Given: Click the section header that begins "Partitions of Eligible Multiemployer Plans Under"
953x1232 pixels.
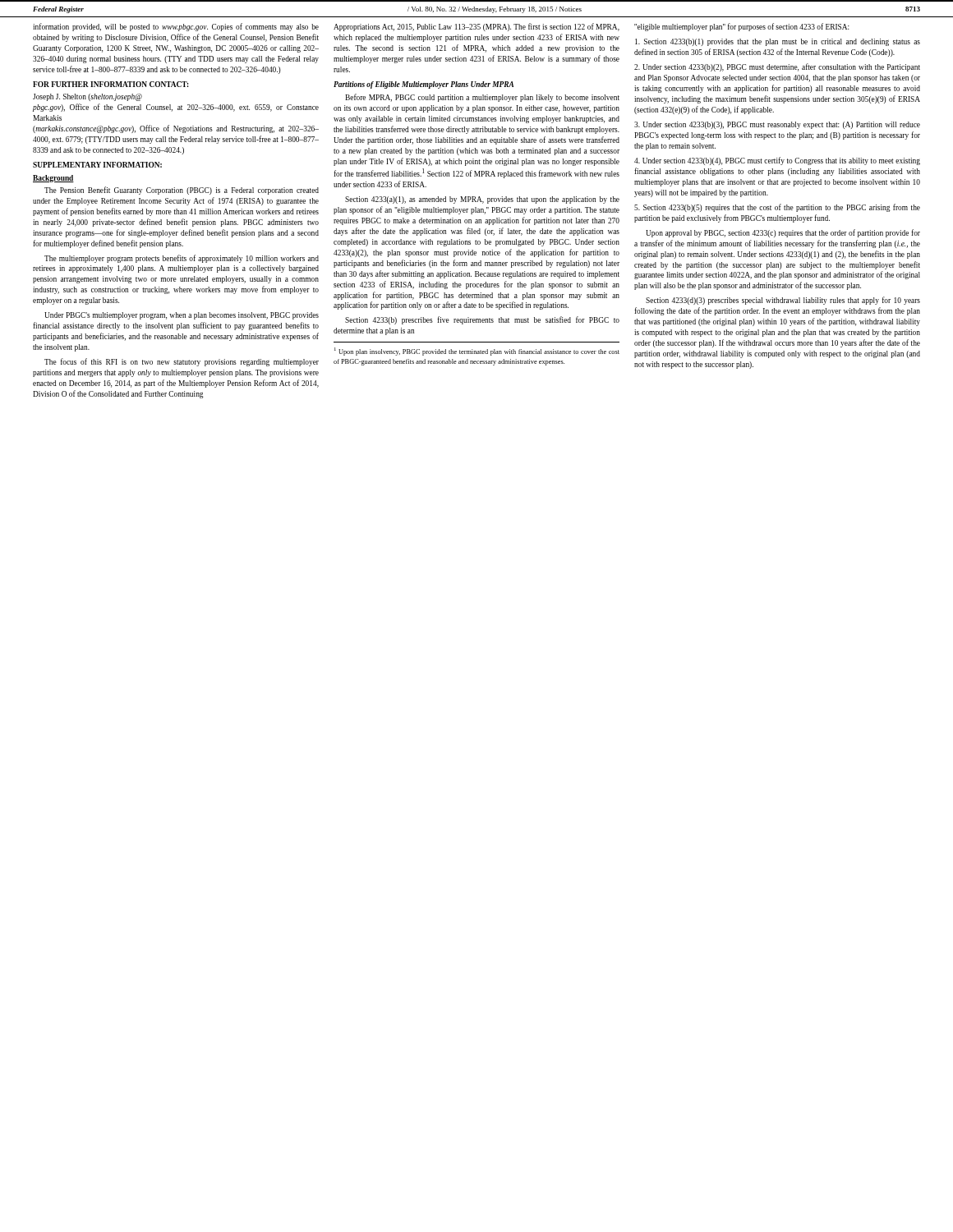Looking at the screenshot, I should pos(476,85).
